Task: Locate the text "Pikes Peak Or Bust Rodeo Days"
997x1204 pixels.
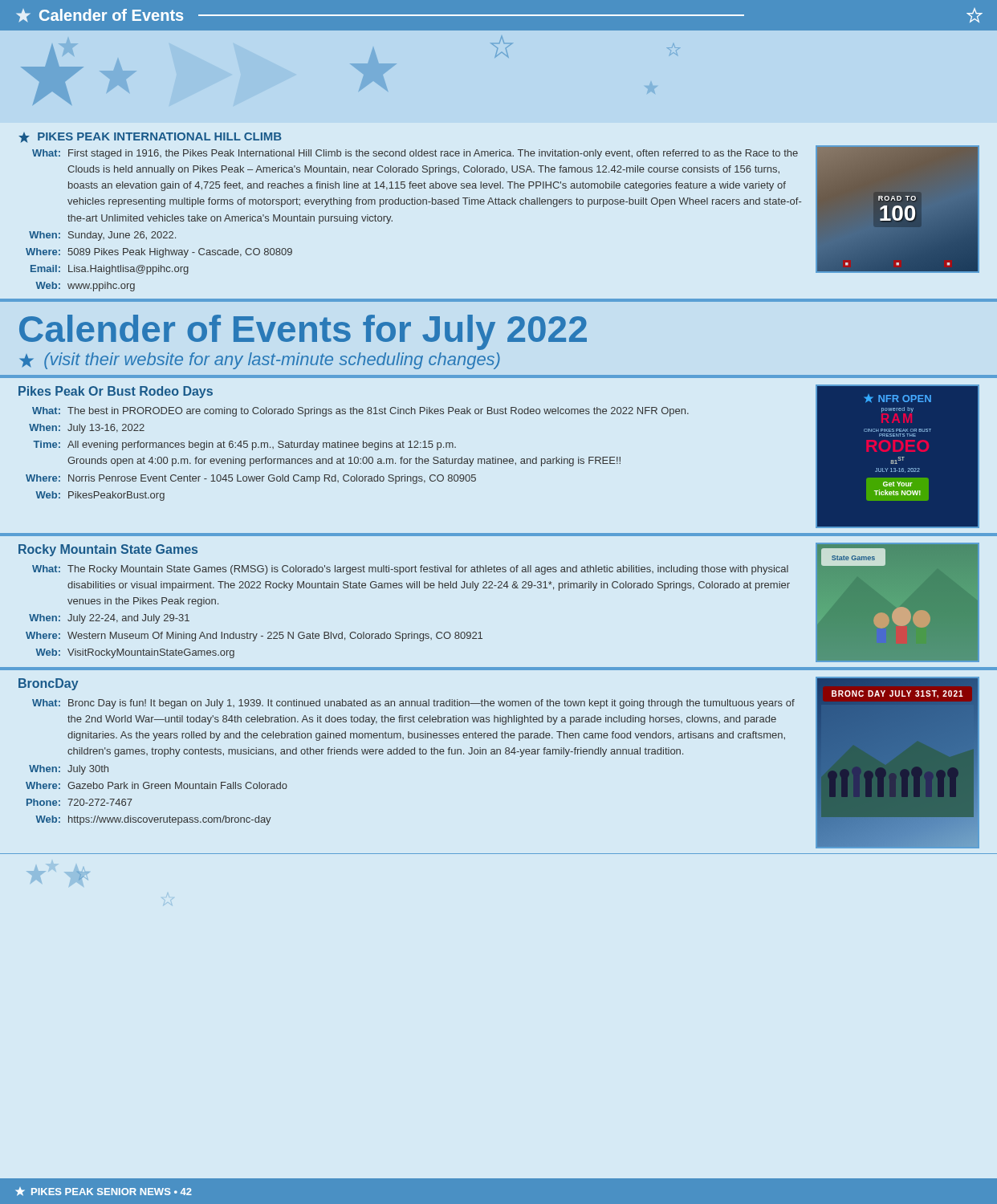Action: tap(115, 391)
